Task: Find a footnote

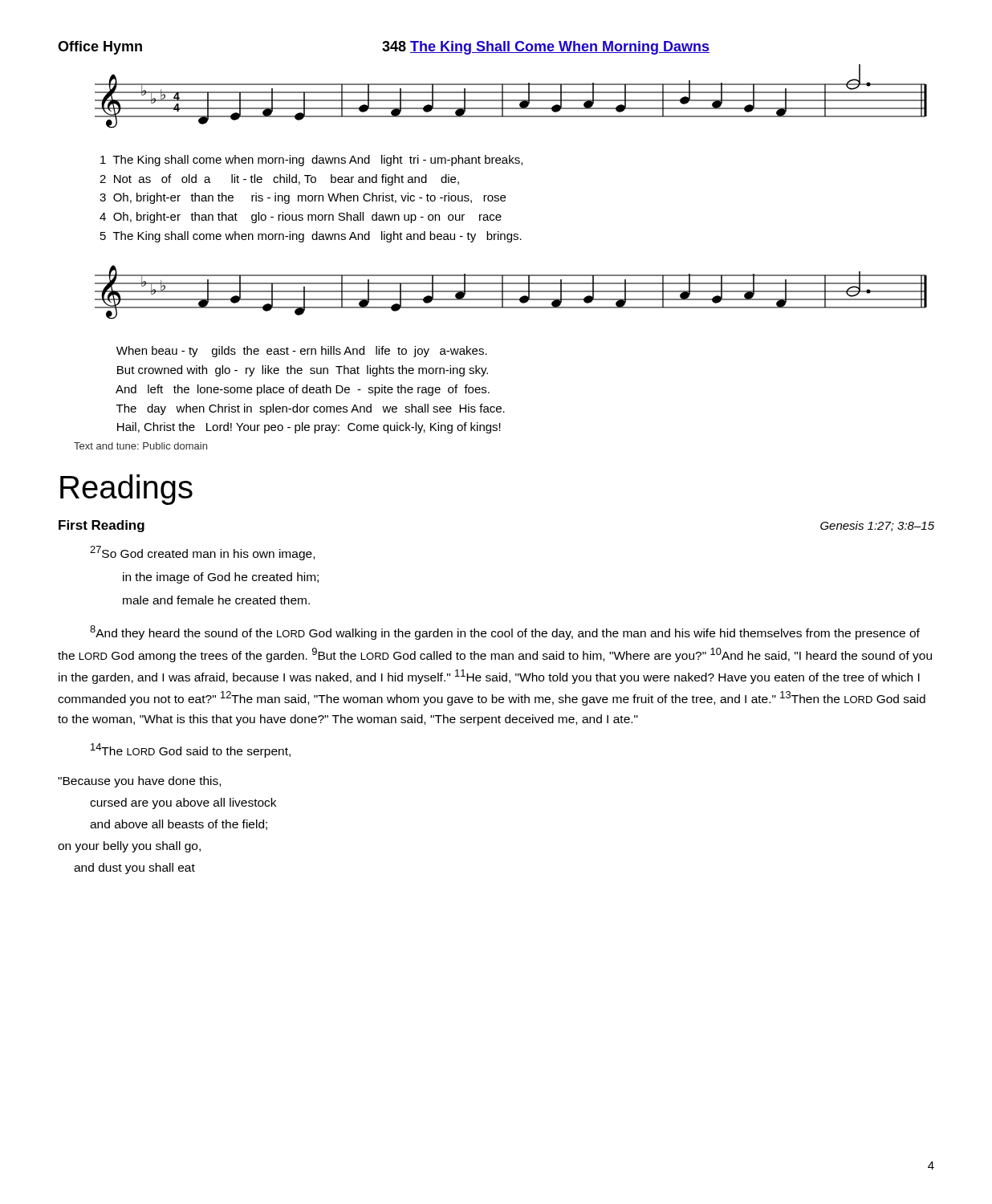Action: coord(141,446)
